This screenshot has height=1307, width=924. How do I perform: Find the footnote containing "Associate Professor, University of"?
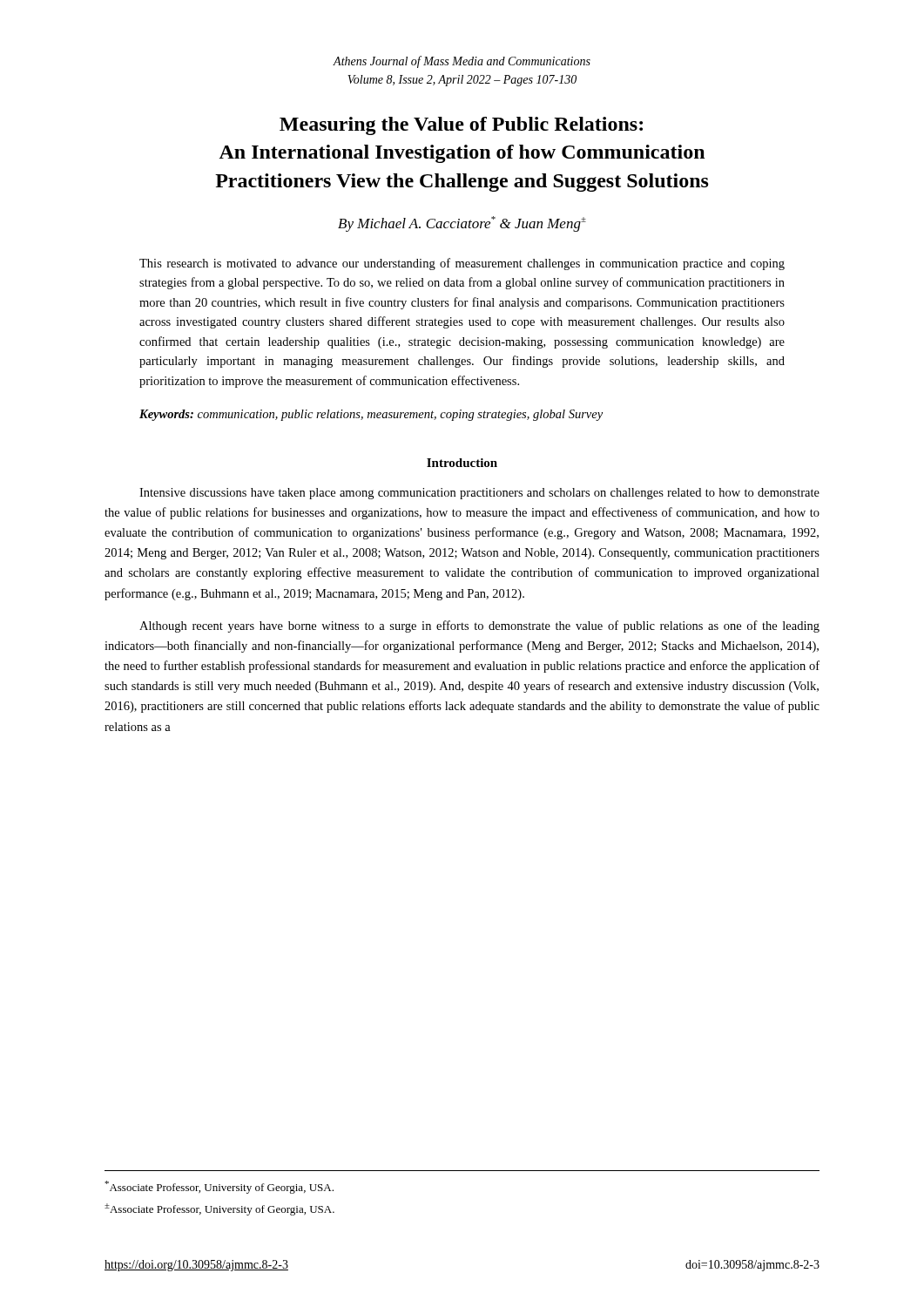point(219,1187)
